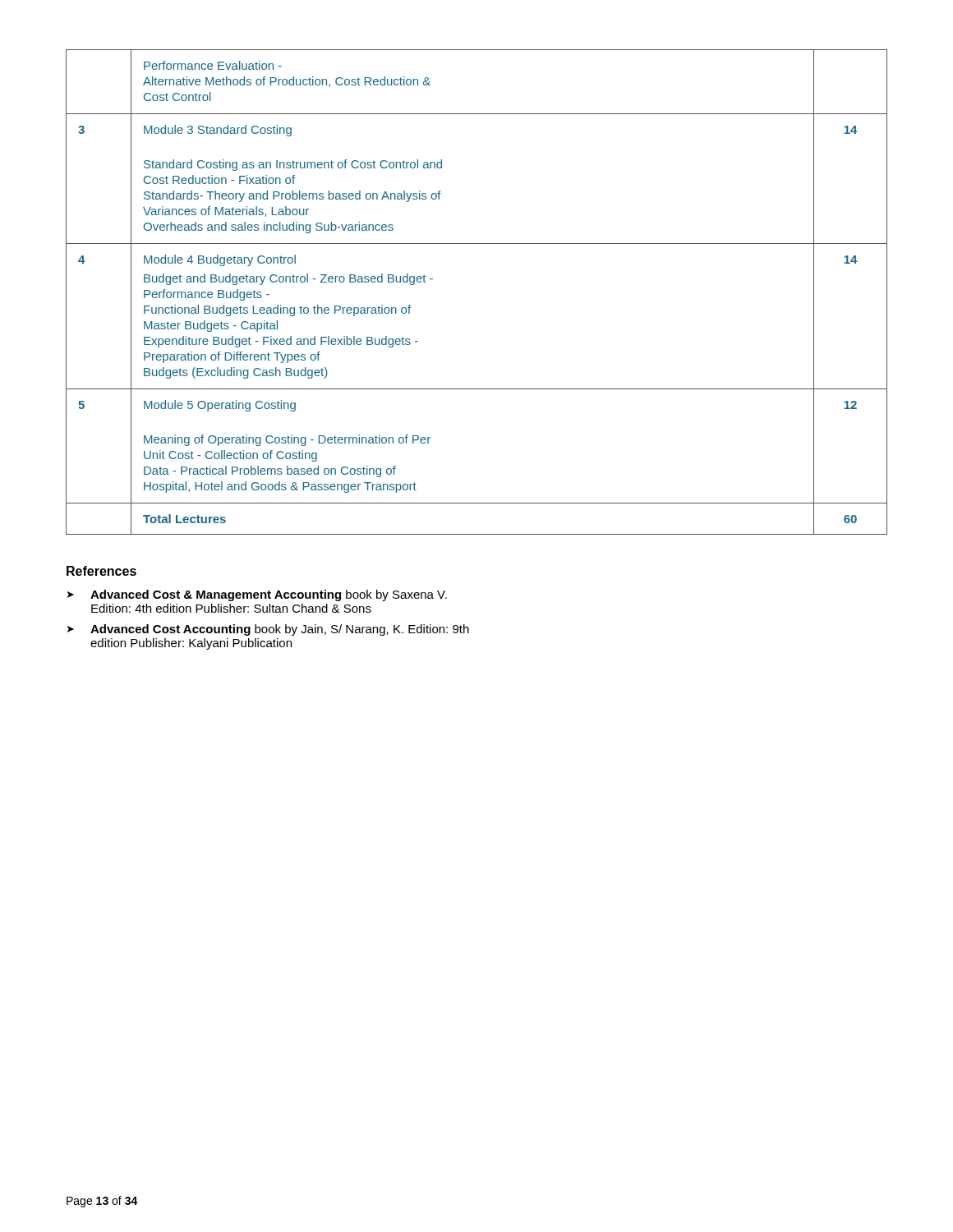Find the element starting "Advanced Cost & Management Accounting book"

pos(269,601)
